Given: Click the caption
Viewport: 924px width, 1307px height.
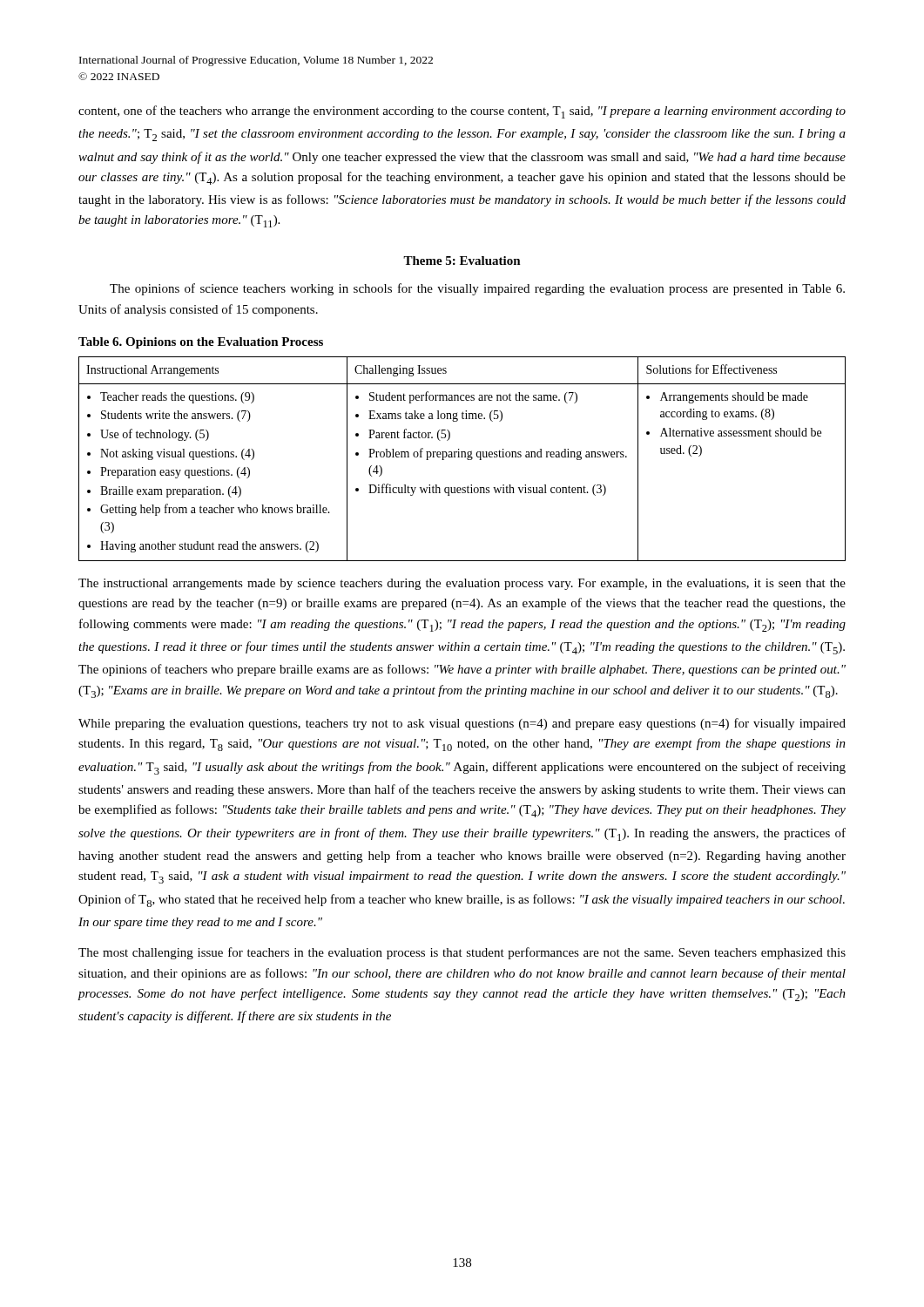Looking at the screenshot, I should pyautogui.click(x=201, y=341).
